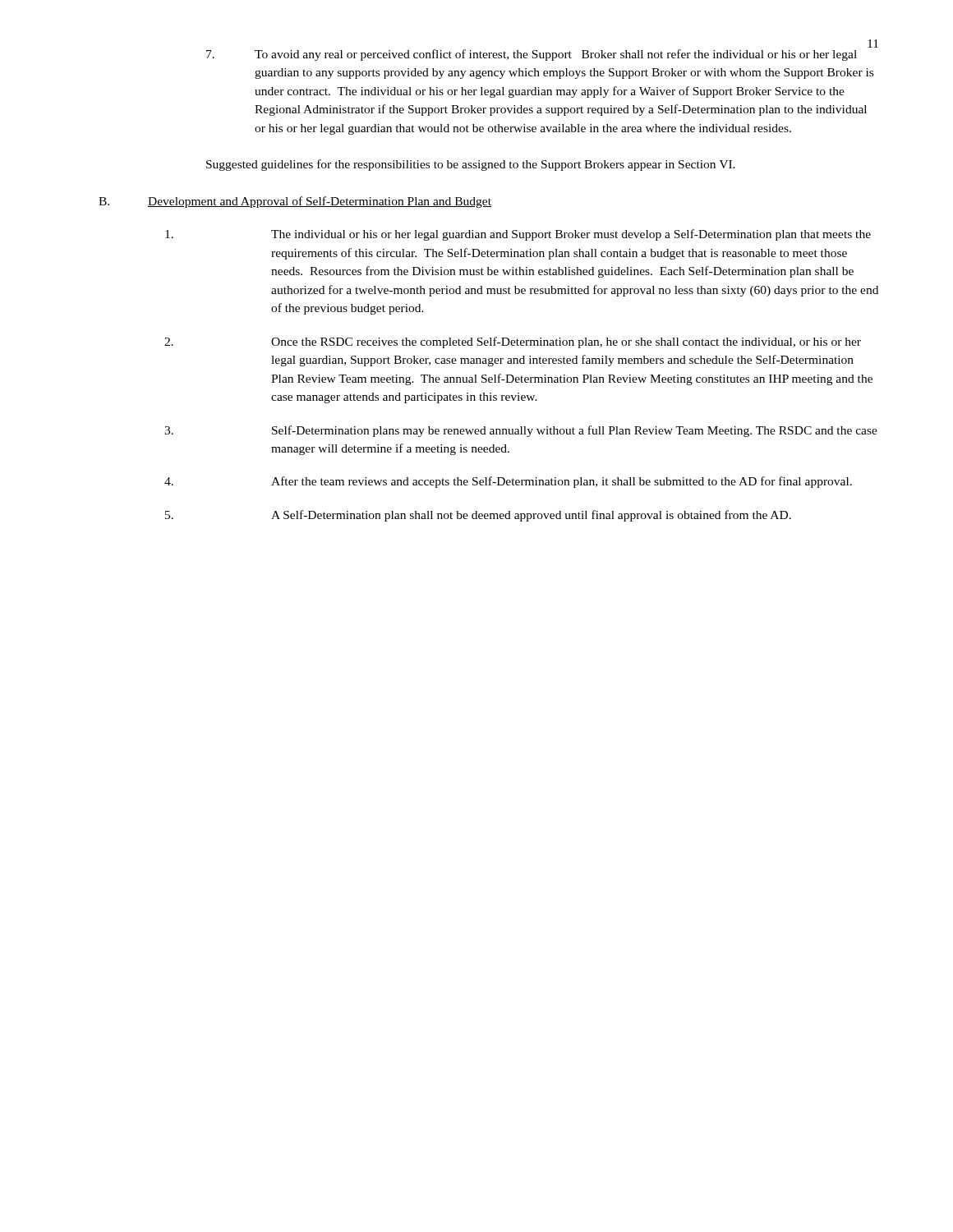
Task: Navigate to the text block starting "2. Once the RSDC receives"
Action: [489, 369]
